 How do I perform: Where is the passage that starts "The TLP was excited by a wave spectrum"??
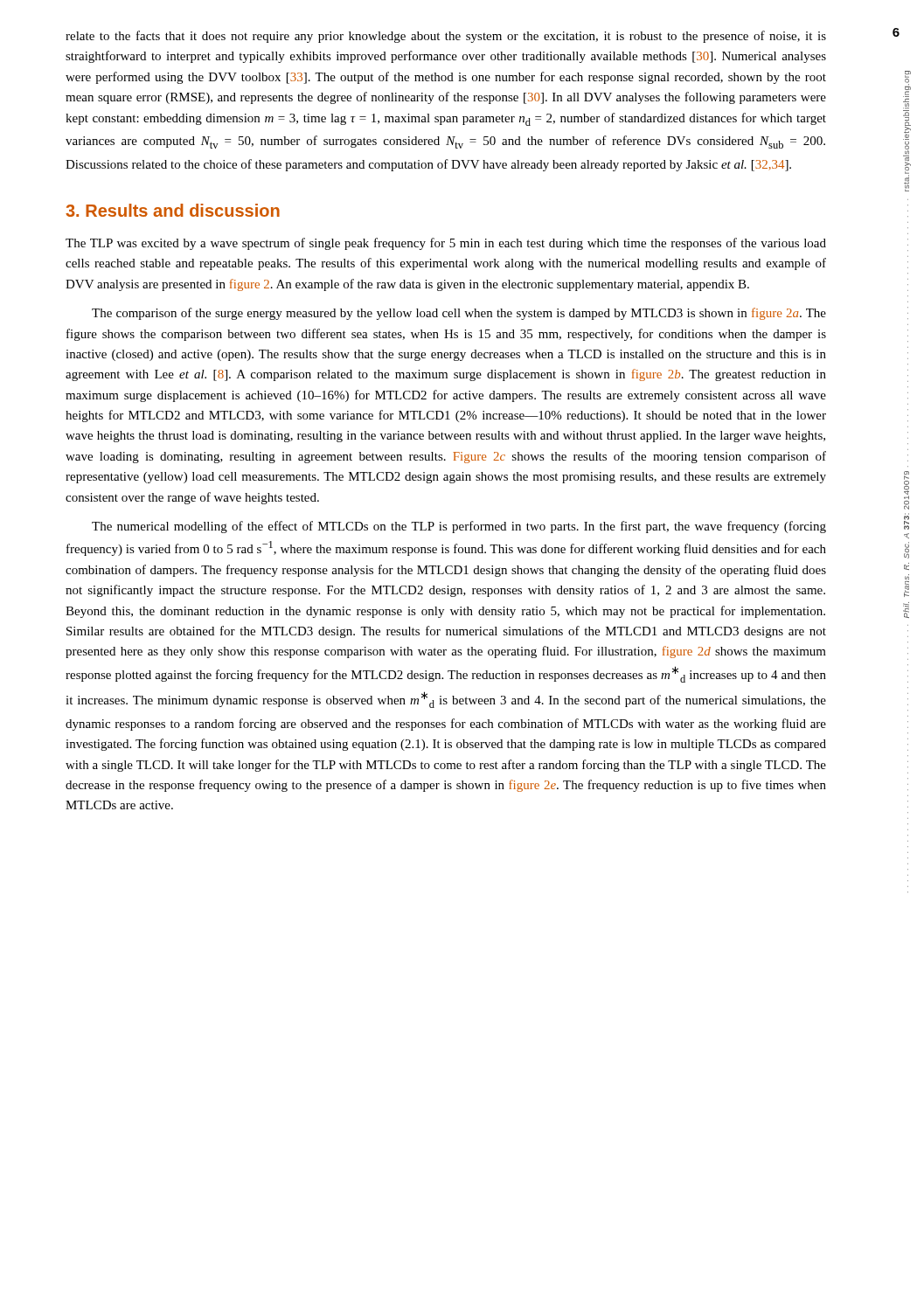(446, 263)
